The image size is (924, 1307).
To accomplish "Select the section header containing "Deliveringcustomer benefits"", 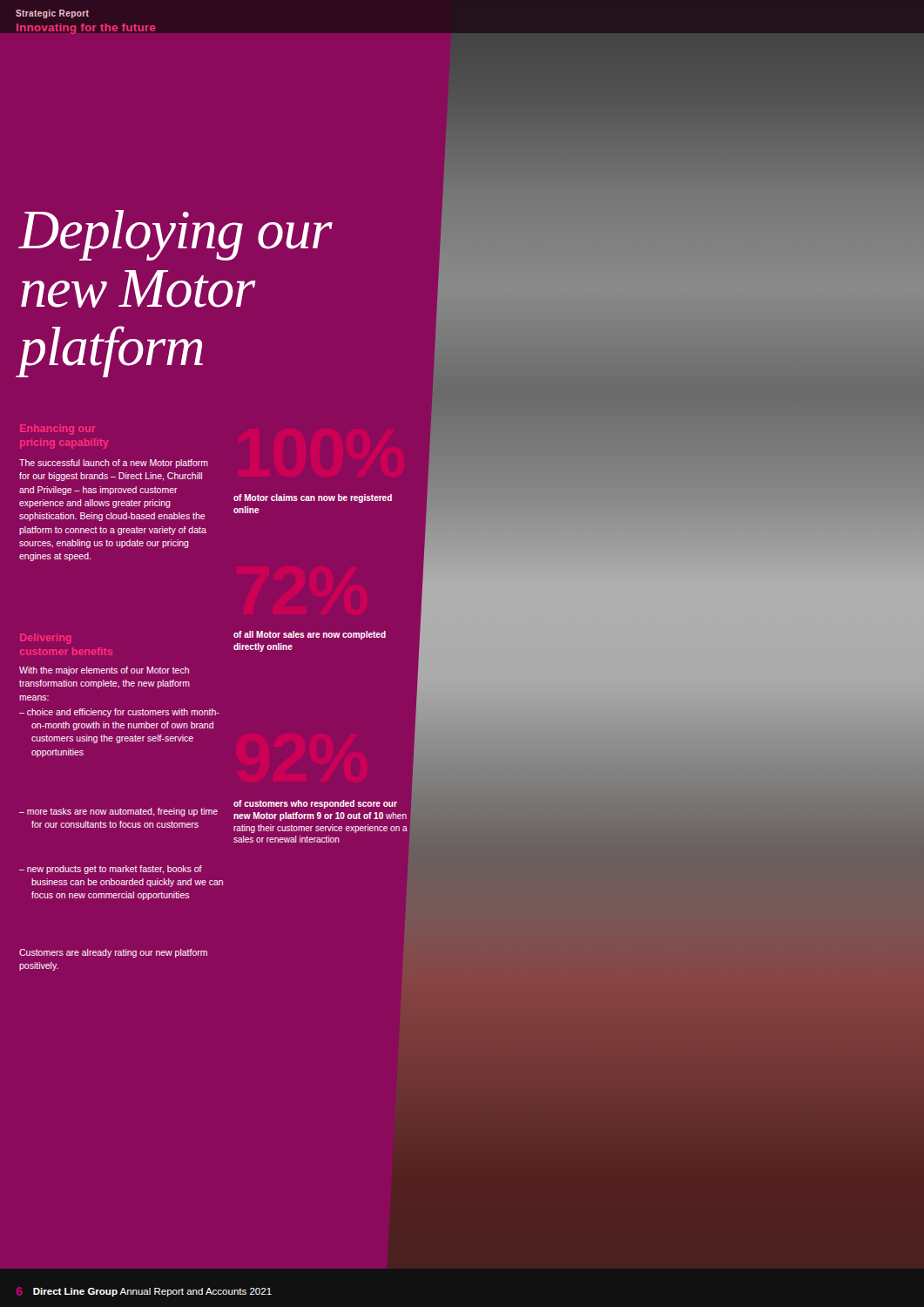I will click(66, 645).
